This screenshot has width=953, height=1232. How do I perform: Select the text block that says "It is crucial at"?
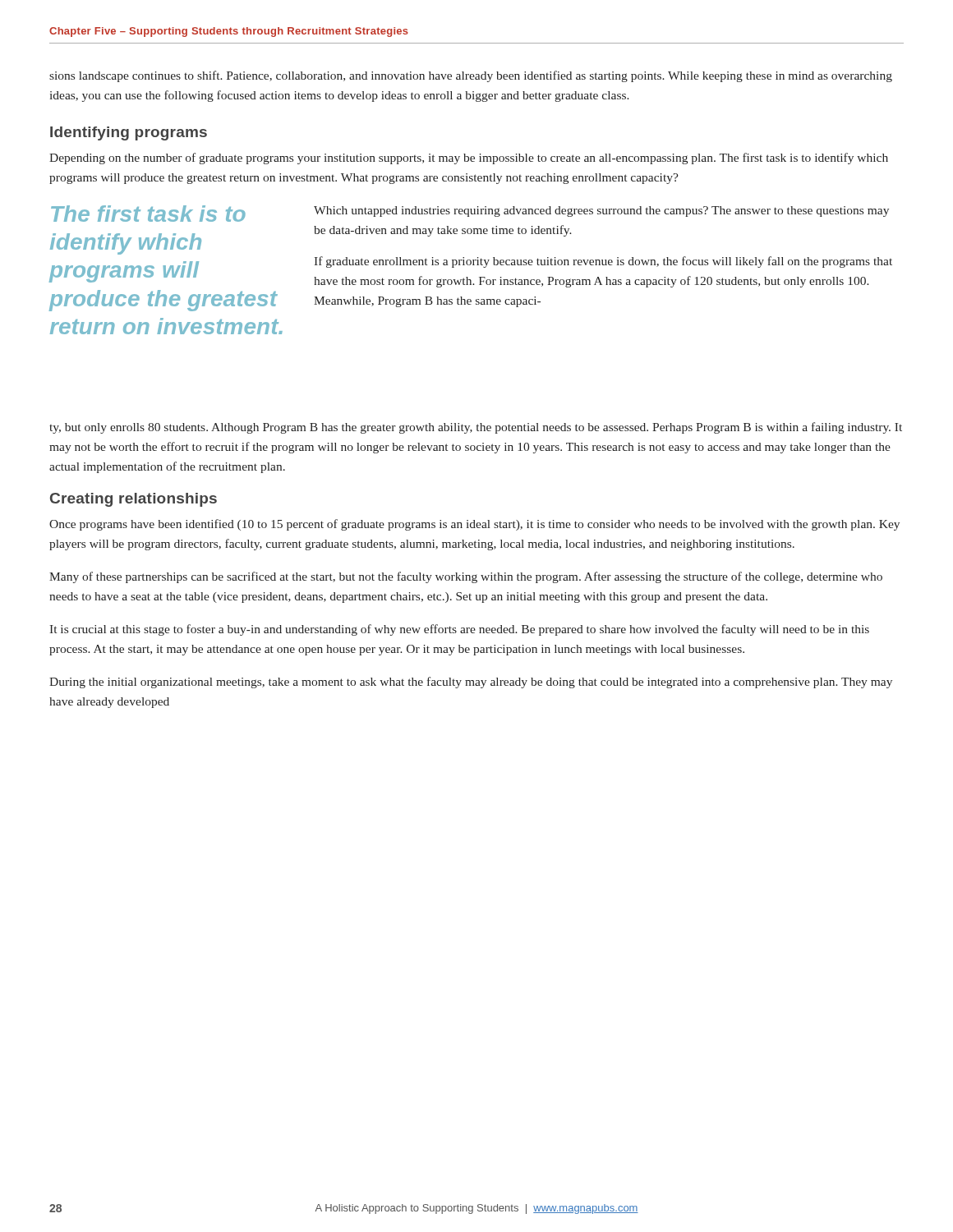[x=459, y=639]
